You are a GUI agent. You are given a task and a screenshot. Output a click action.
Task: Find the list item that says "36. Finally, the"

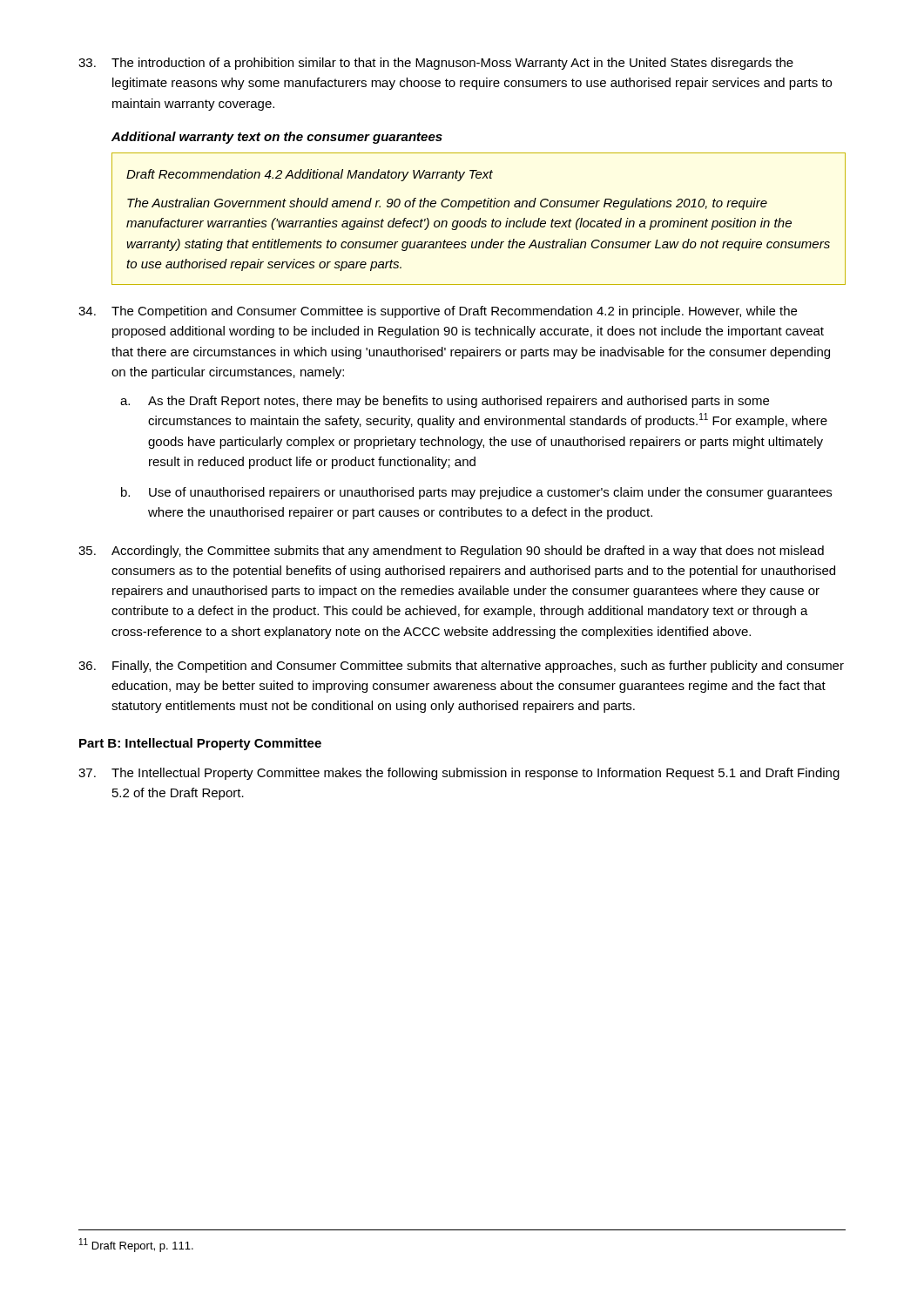pyautogui.click(x=462, y=685)
